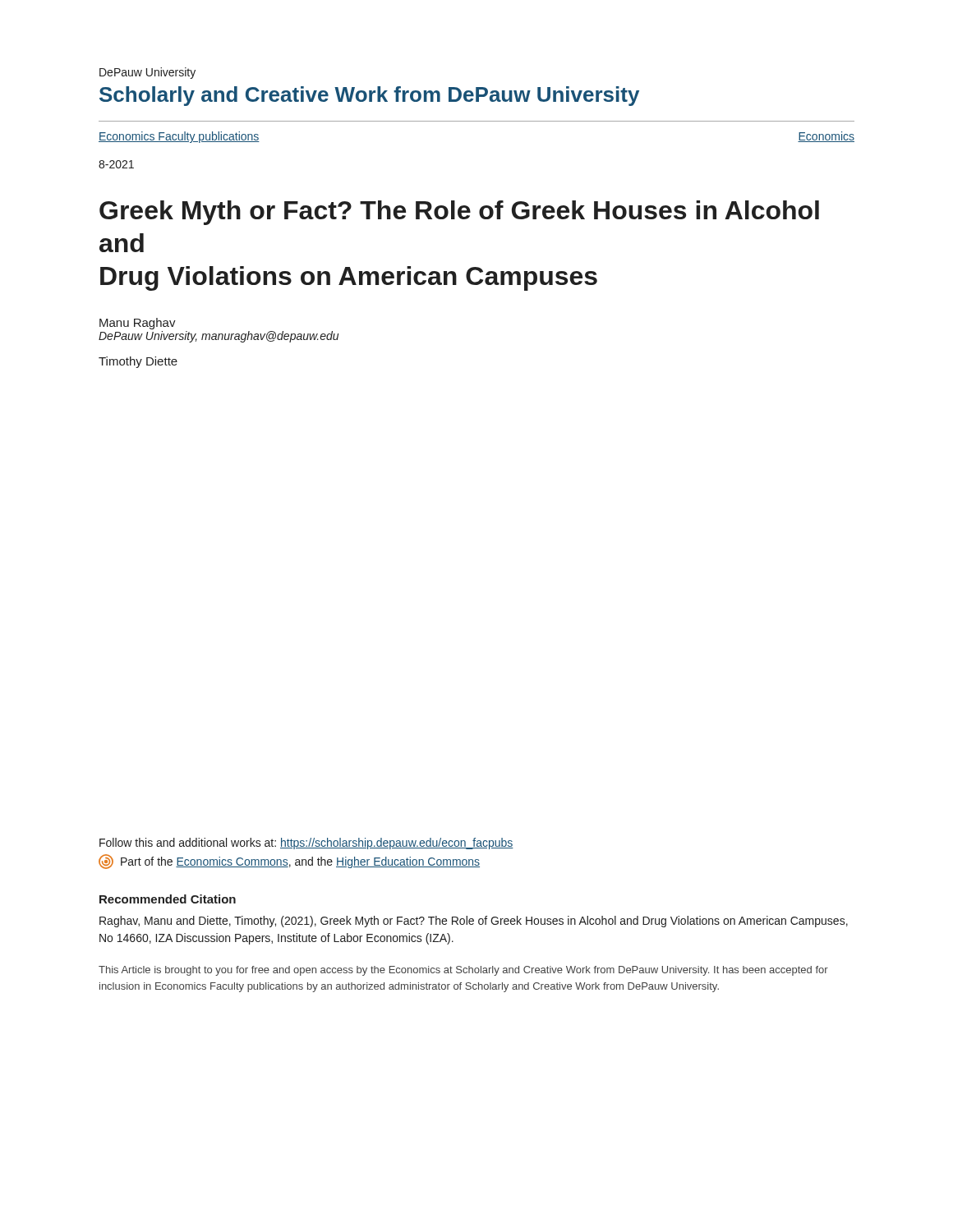Screen dimensions: 1232x953
Task: Find the text starting "Economics Faculty publications"
Action: tap(179, 137)
